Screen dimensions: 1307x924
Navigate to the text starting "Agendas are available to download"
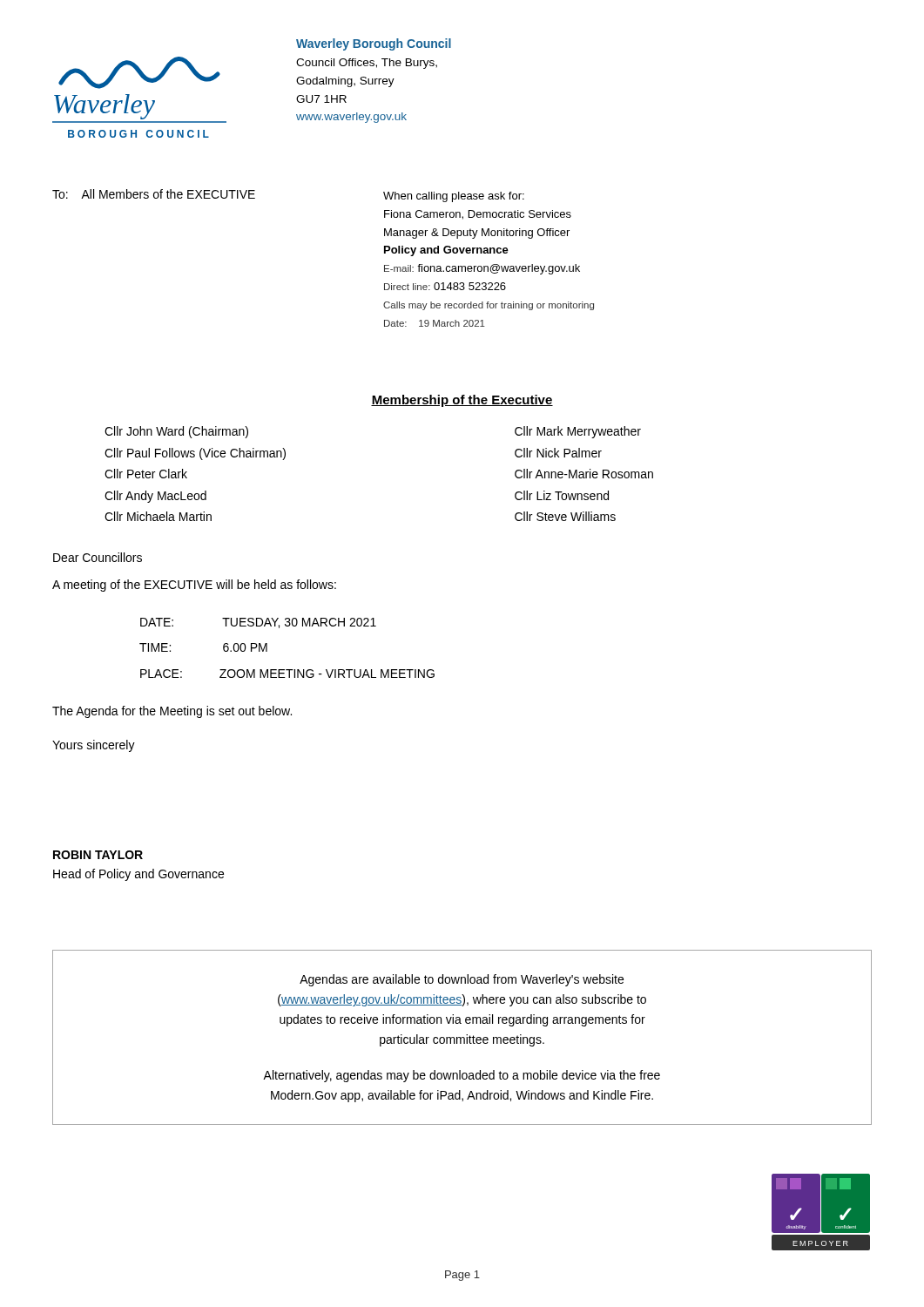coord(462,1038)
